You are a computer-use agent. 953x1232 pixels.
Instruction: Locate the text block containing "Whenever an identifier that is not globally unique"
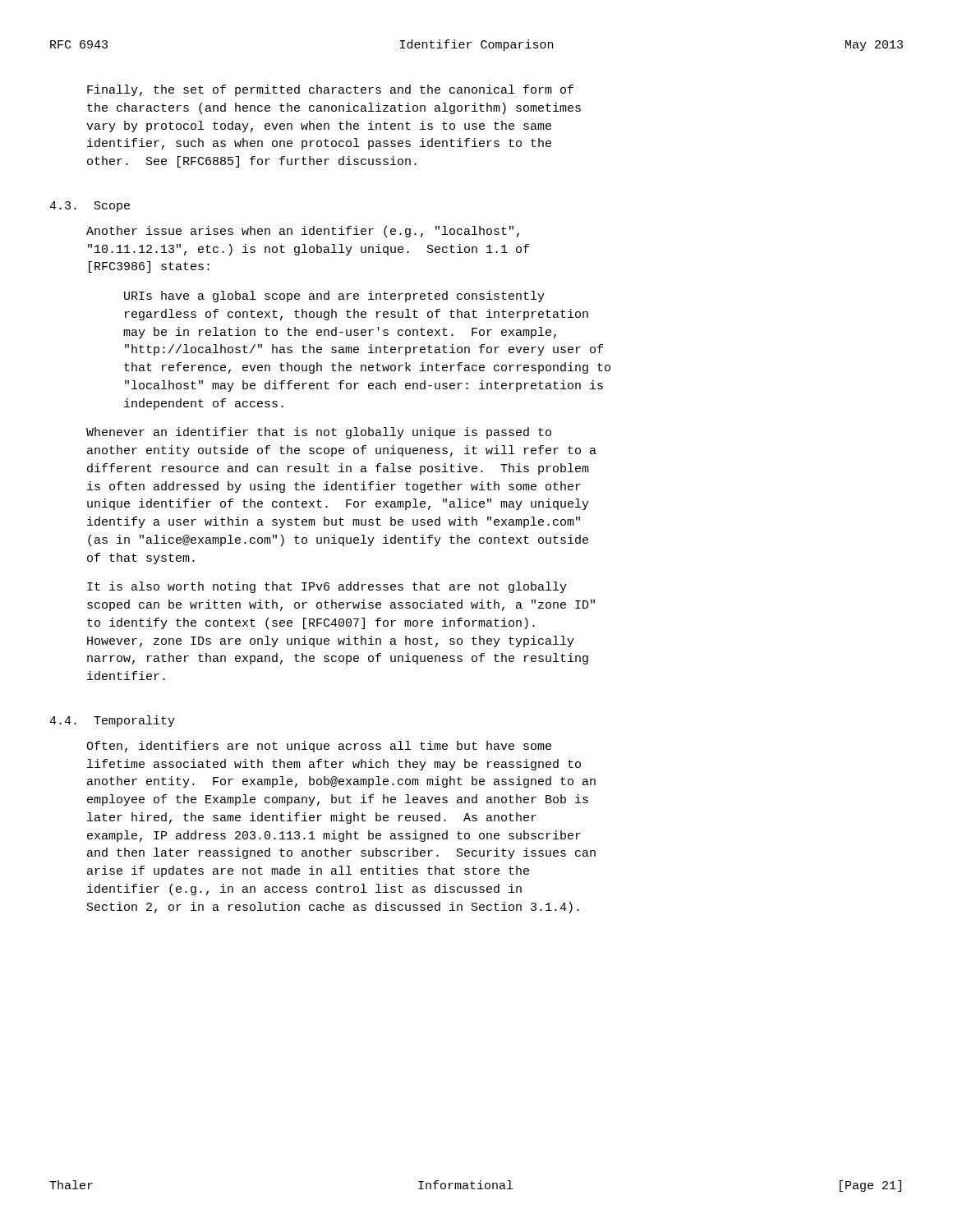(x=341, y=496)
